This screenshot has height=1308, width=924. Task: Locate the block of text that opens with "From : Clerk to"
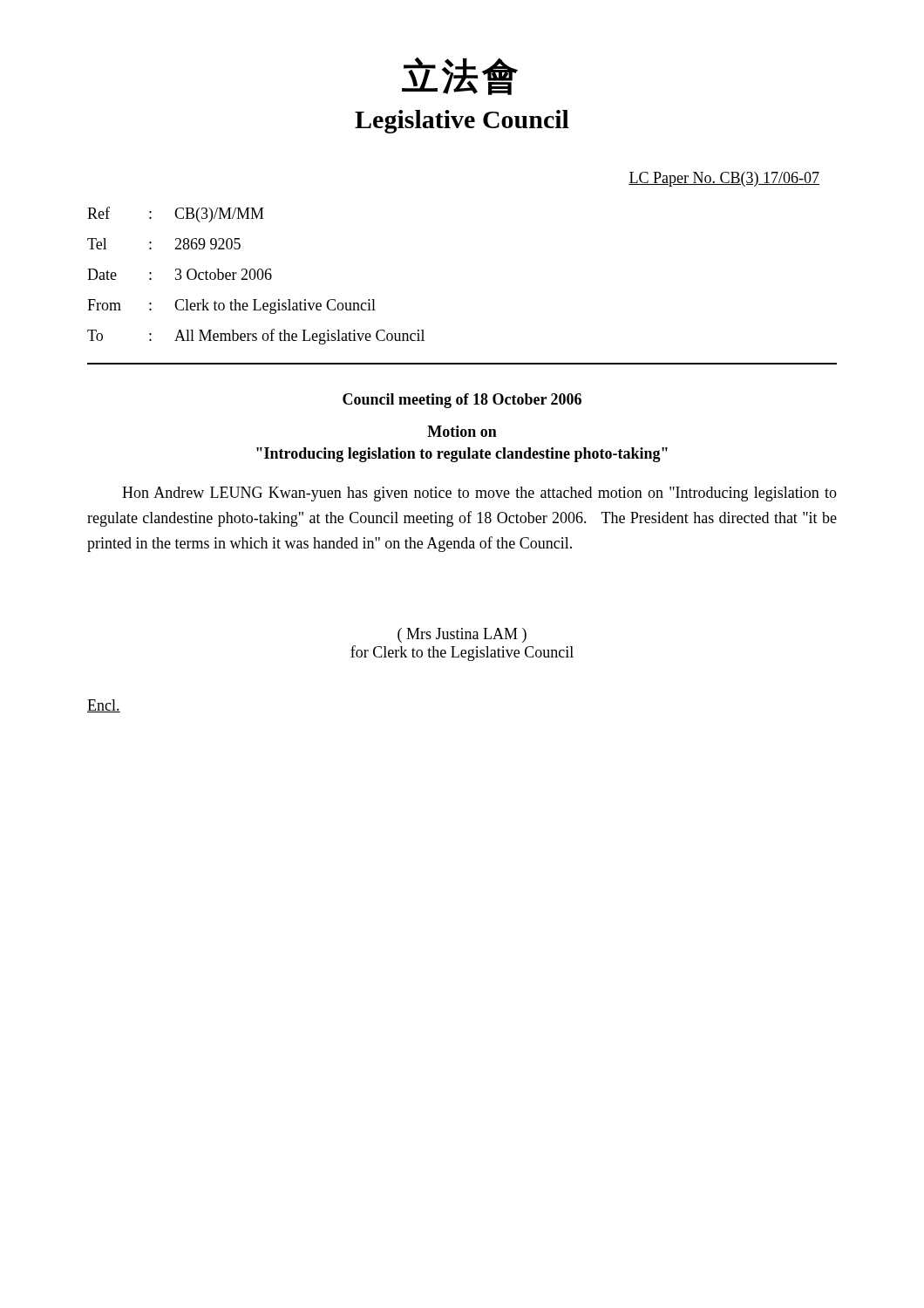coord(231,307)
